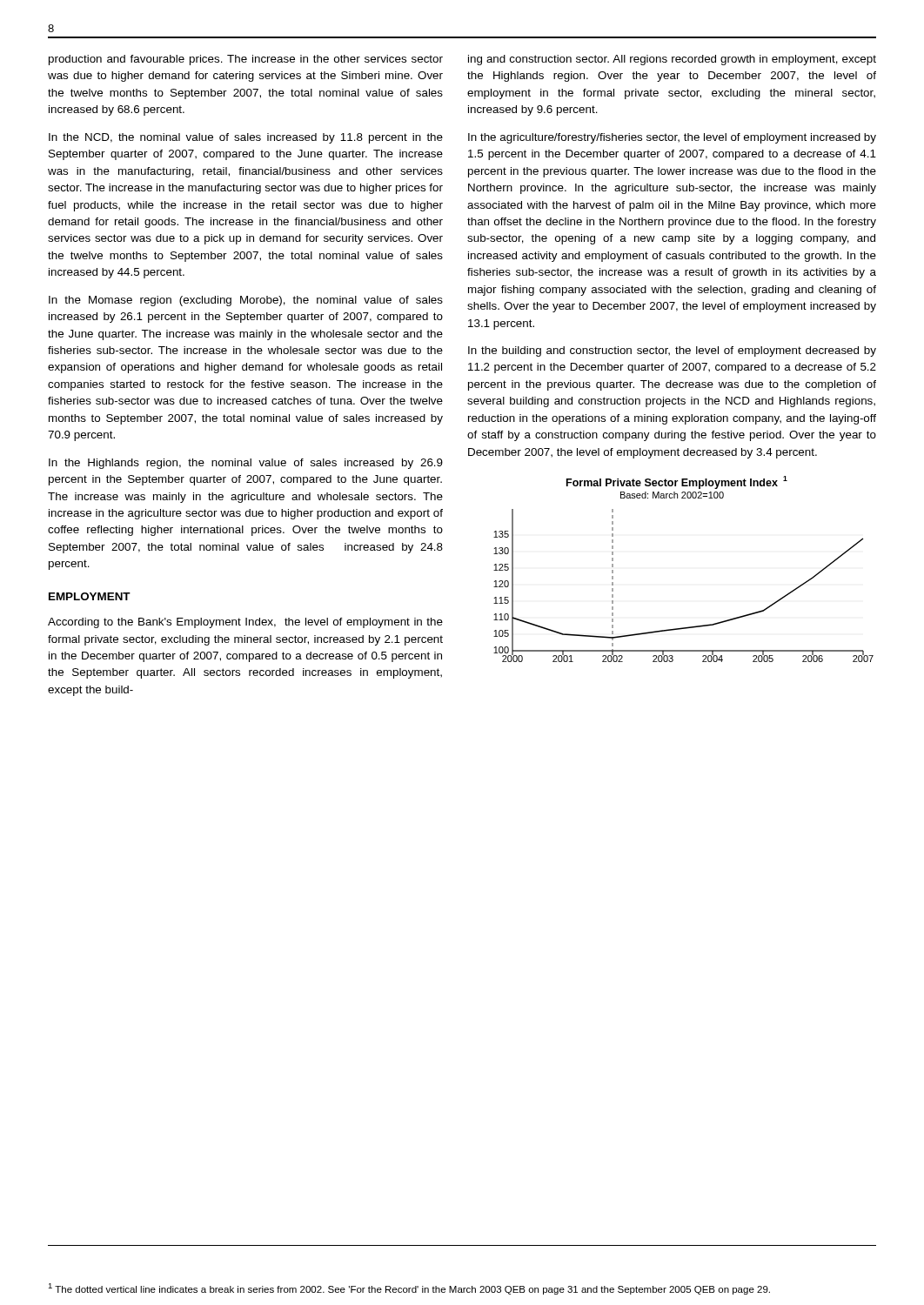Locate the text block that says "In the building and construction sector, the level"
The height and width of the screenshot is (1305, 924).
pos(672,401)
